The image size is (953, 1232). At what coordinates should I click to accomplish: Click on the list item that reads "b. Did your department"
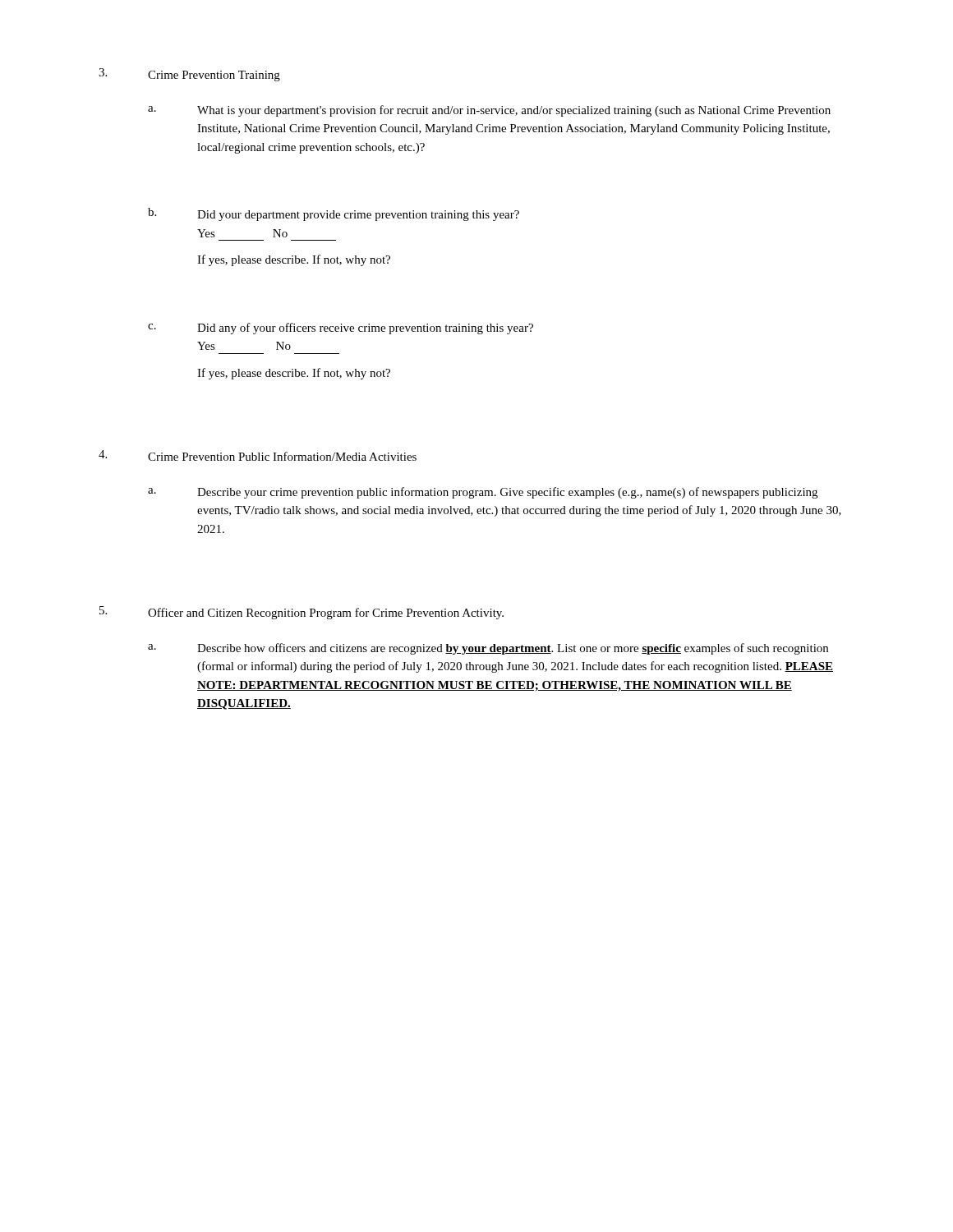[x=334, y=214]
